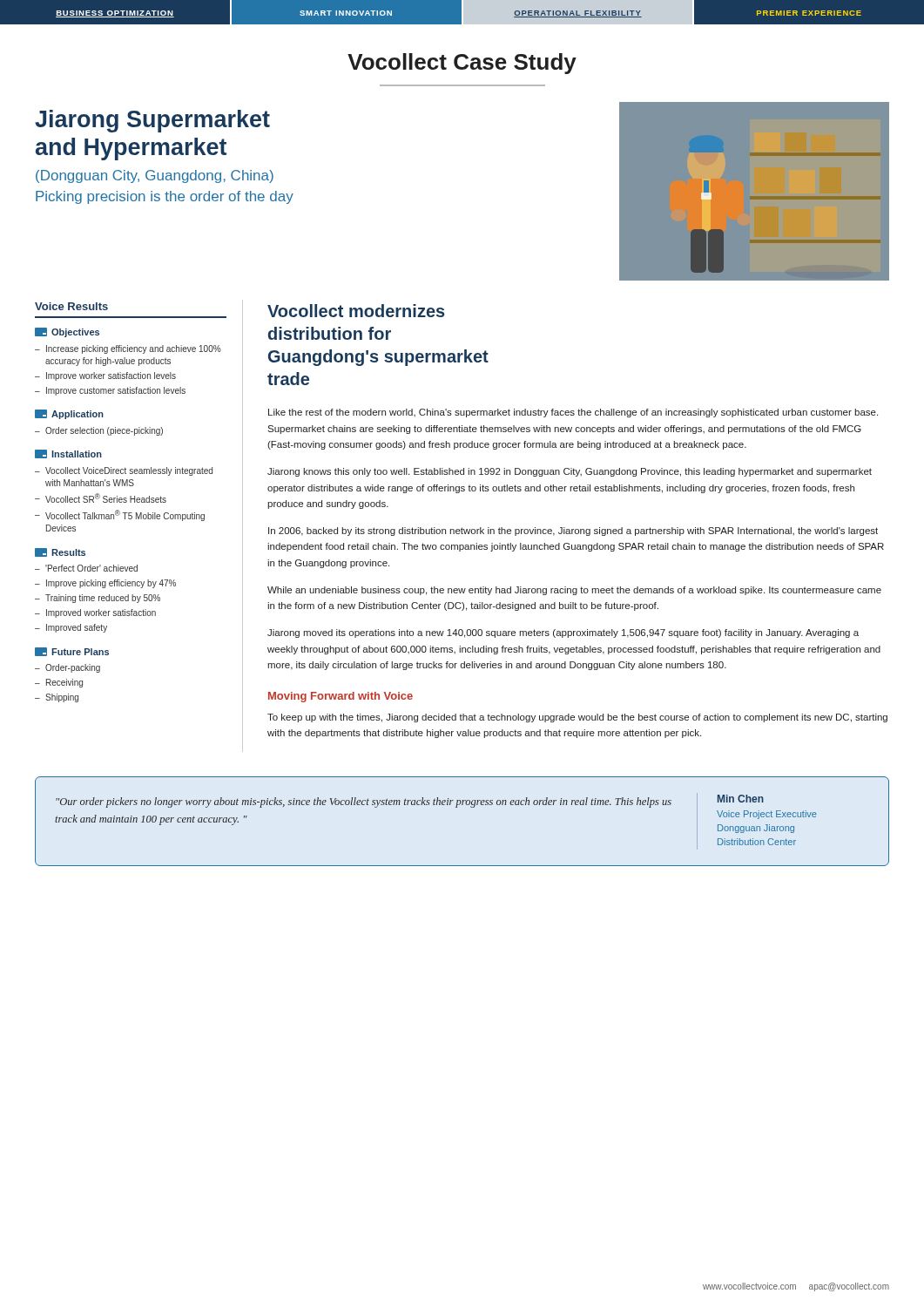This screenshot has width=924, height=1307.
Task: Select the list item containing "– Improve picking"
Action: coord(106,584)
